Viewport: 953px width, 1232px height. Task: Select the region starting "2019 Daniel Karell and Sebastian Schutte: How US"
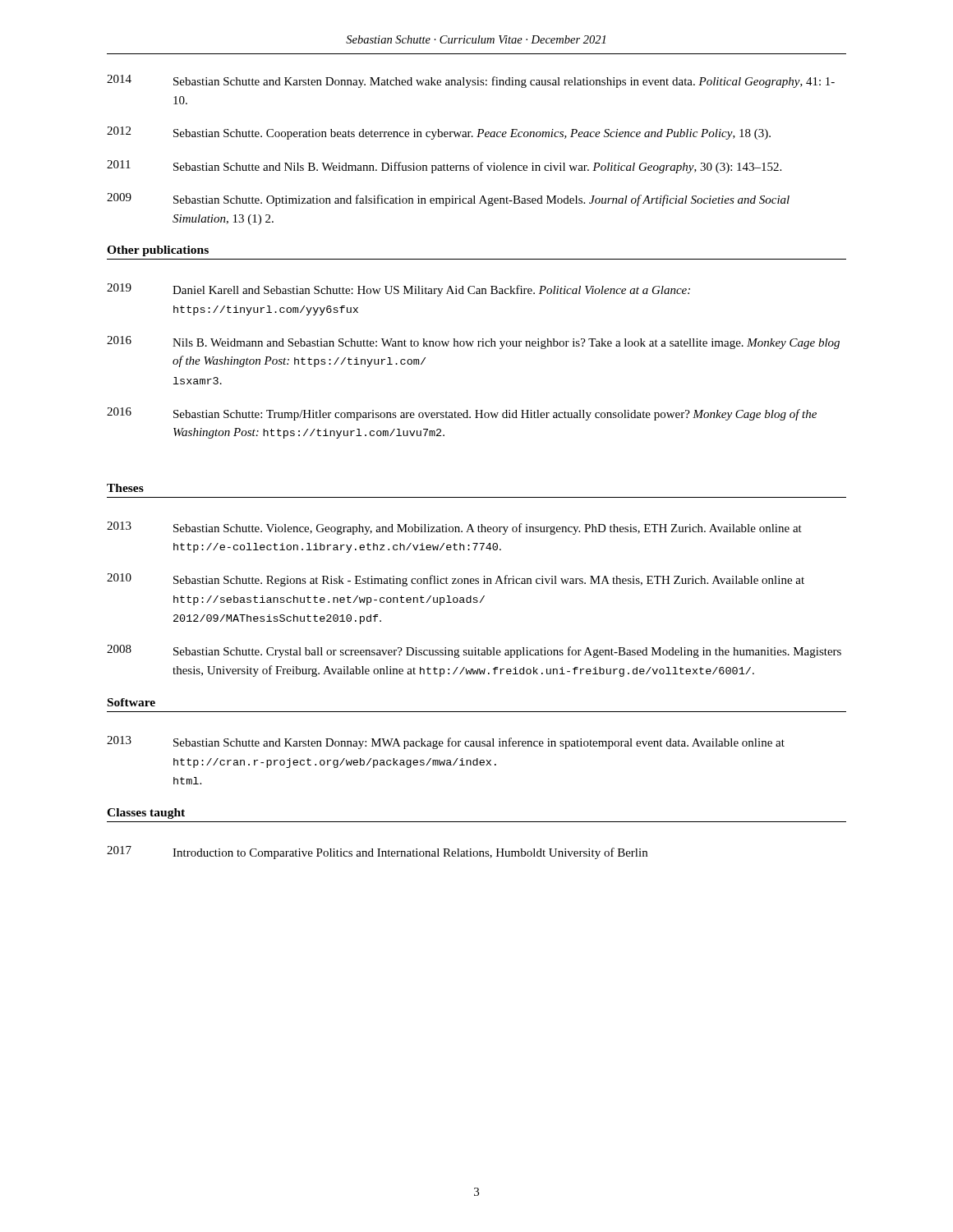point(476,300)
